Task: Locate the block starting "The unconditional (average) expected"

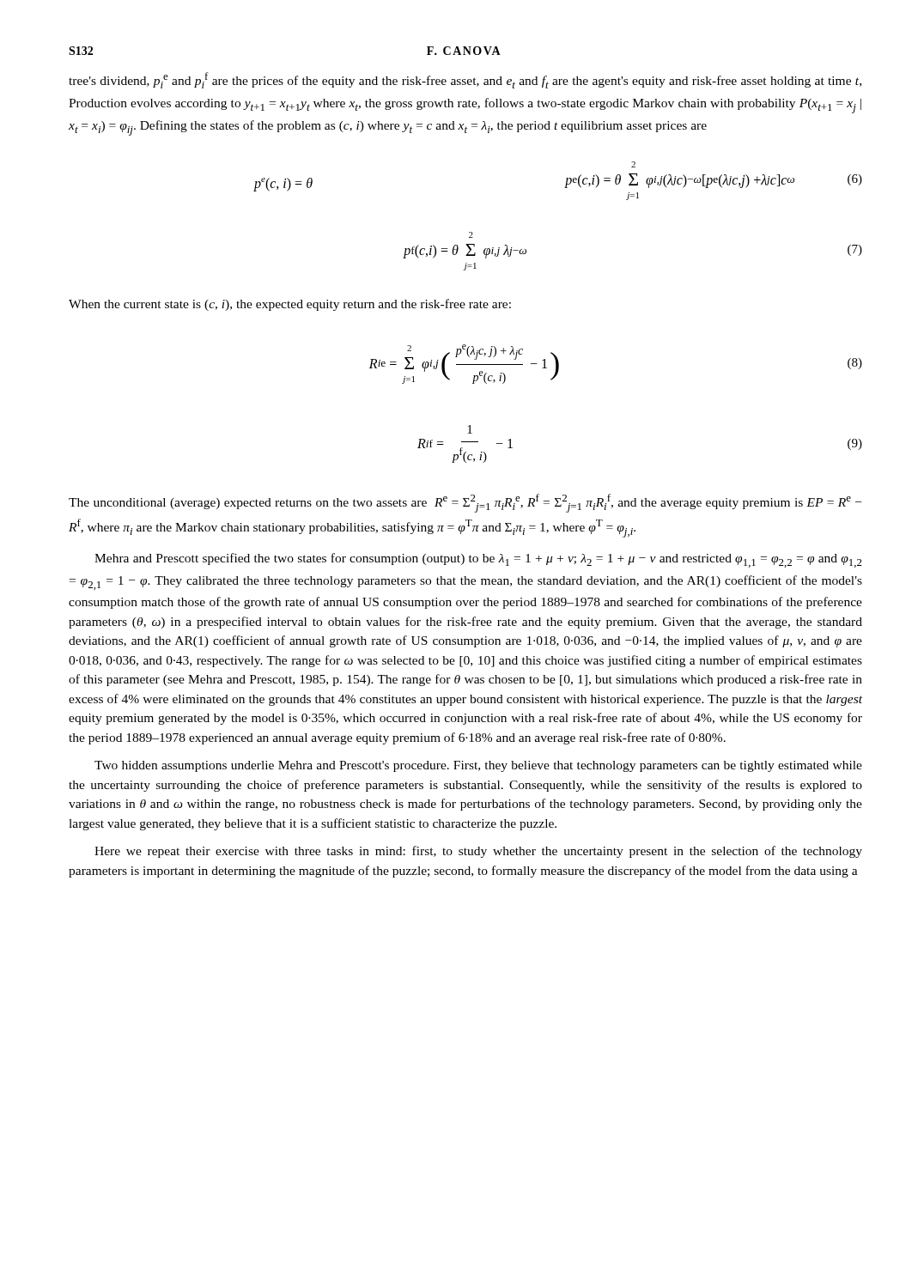Action: (x=465, y=515)
